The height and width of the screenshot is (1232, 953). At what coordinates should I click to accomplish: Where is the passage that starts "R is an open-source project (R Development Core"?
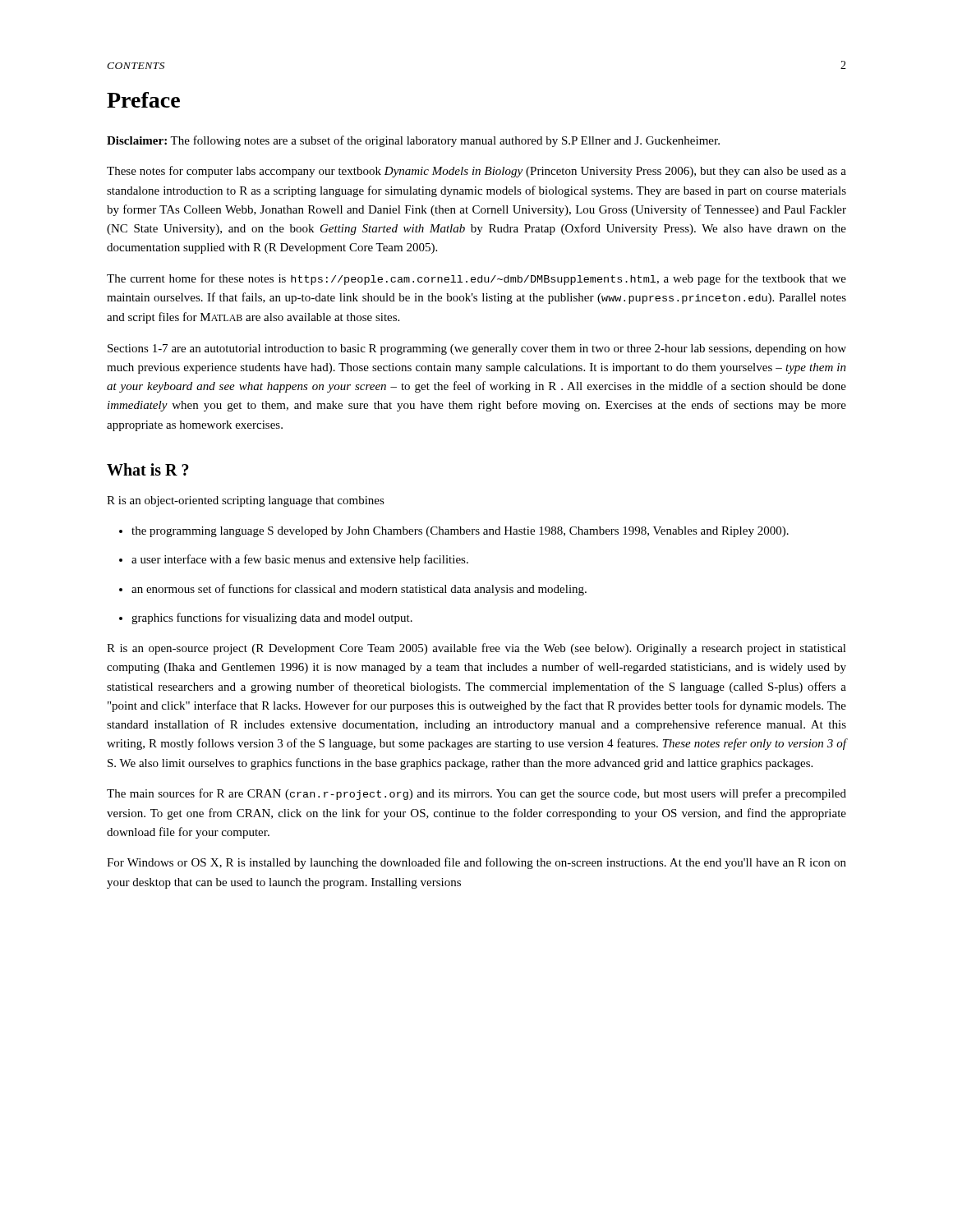coord(476,706)
